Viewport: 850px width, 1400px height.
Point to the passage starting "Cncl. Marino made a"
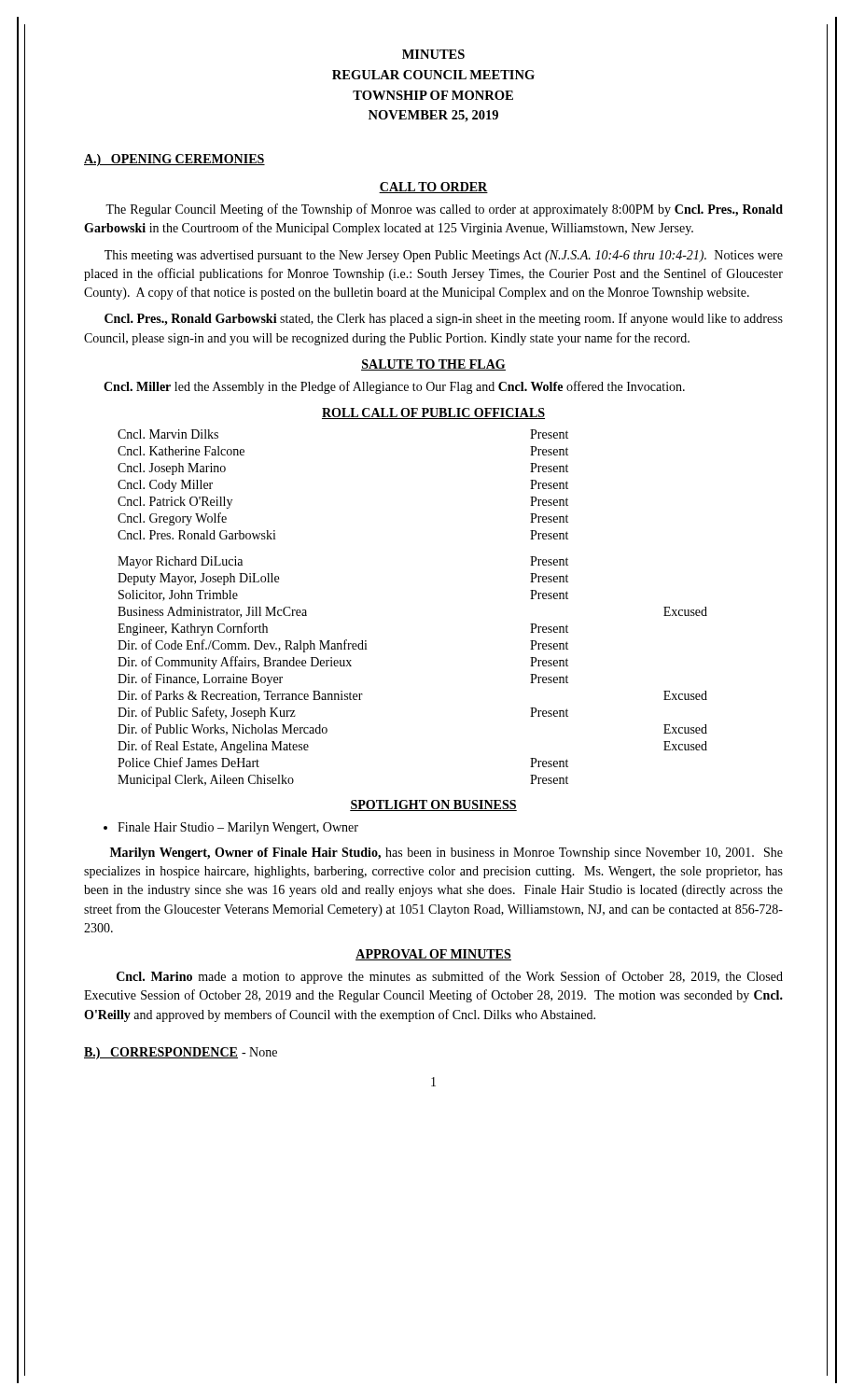click(433, 996)
